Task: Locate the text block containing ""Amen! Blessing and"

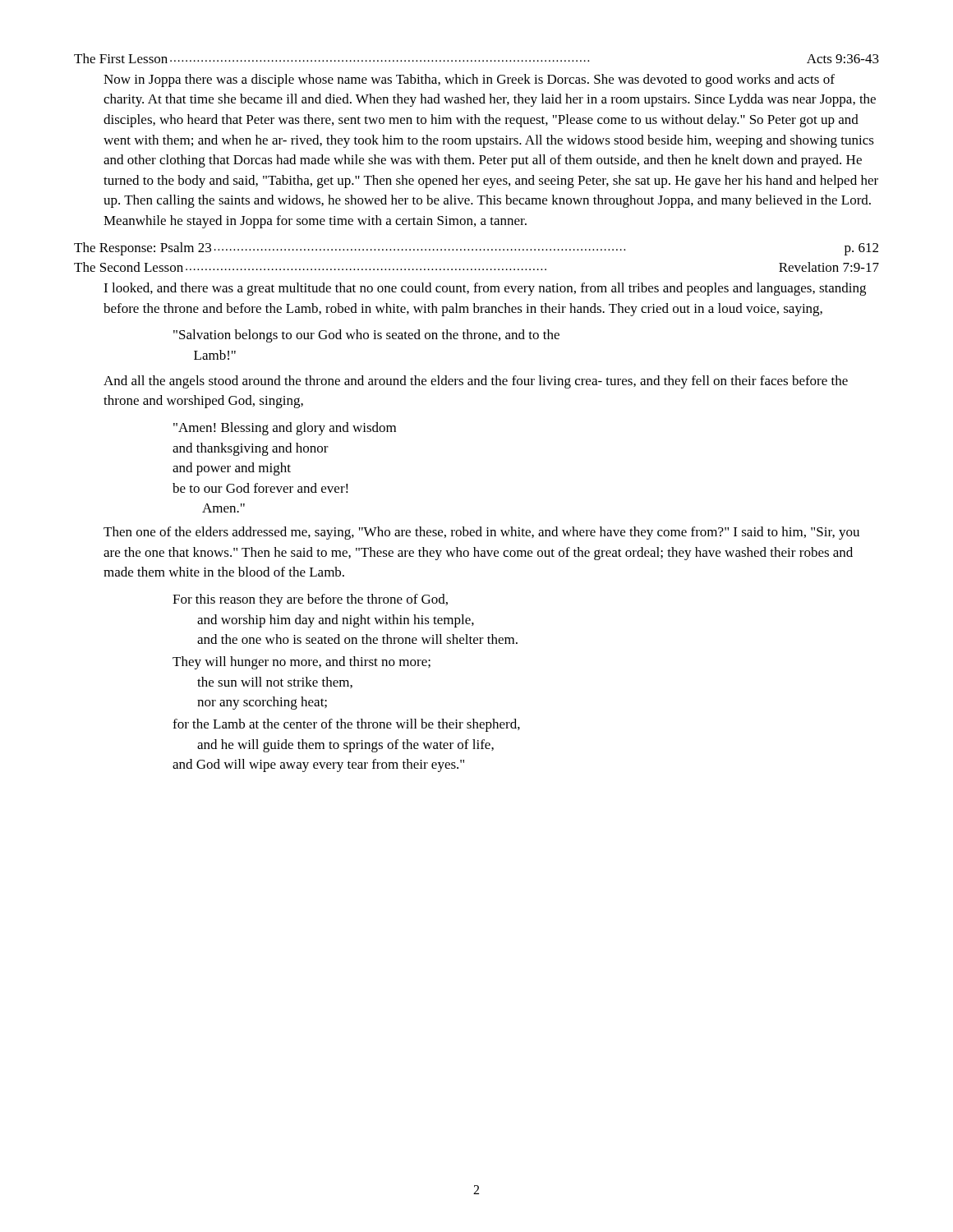Action: (285, 429)
